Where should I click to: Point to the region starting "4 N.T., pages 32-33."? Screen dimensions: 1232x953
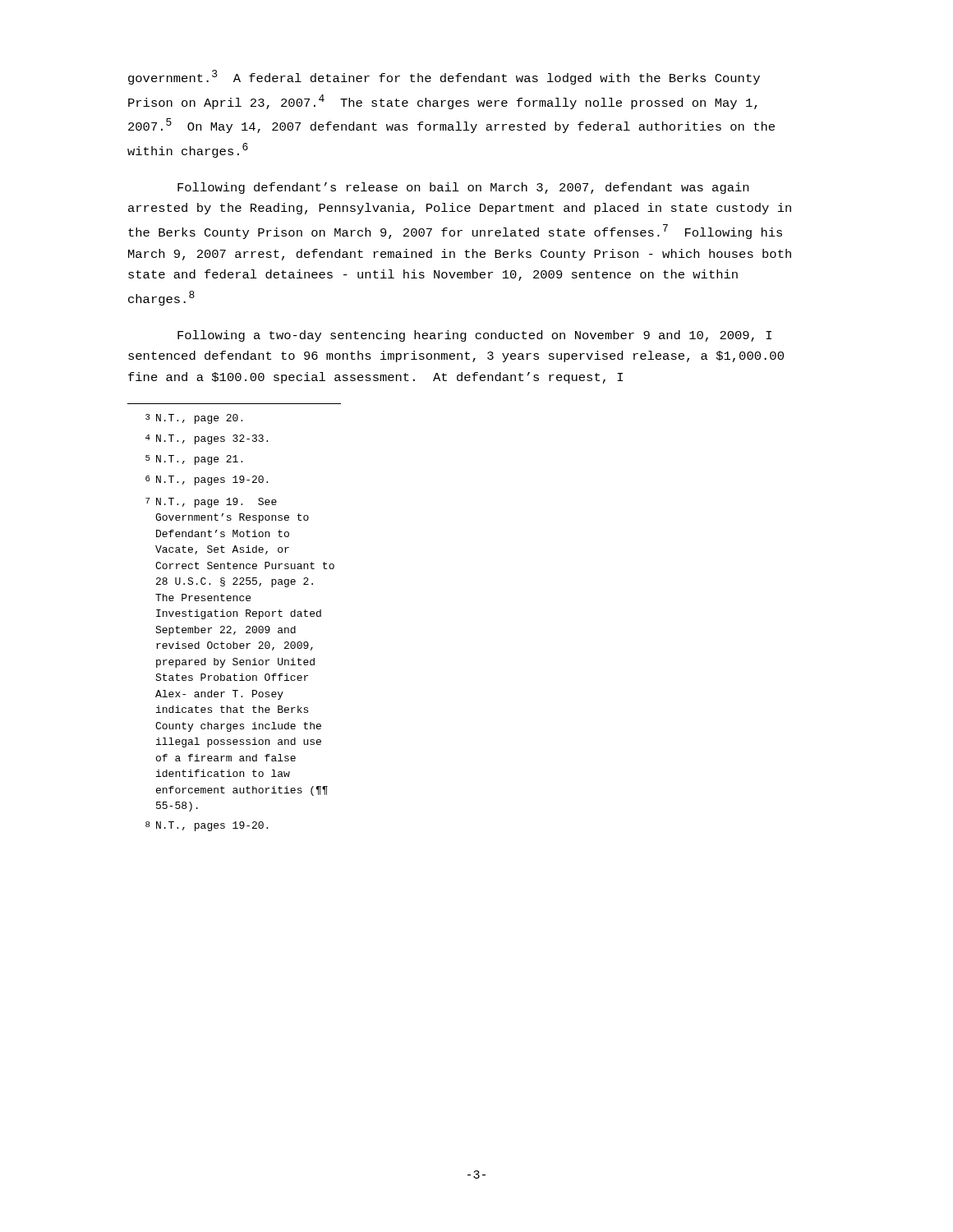(x=199, y=441)
